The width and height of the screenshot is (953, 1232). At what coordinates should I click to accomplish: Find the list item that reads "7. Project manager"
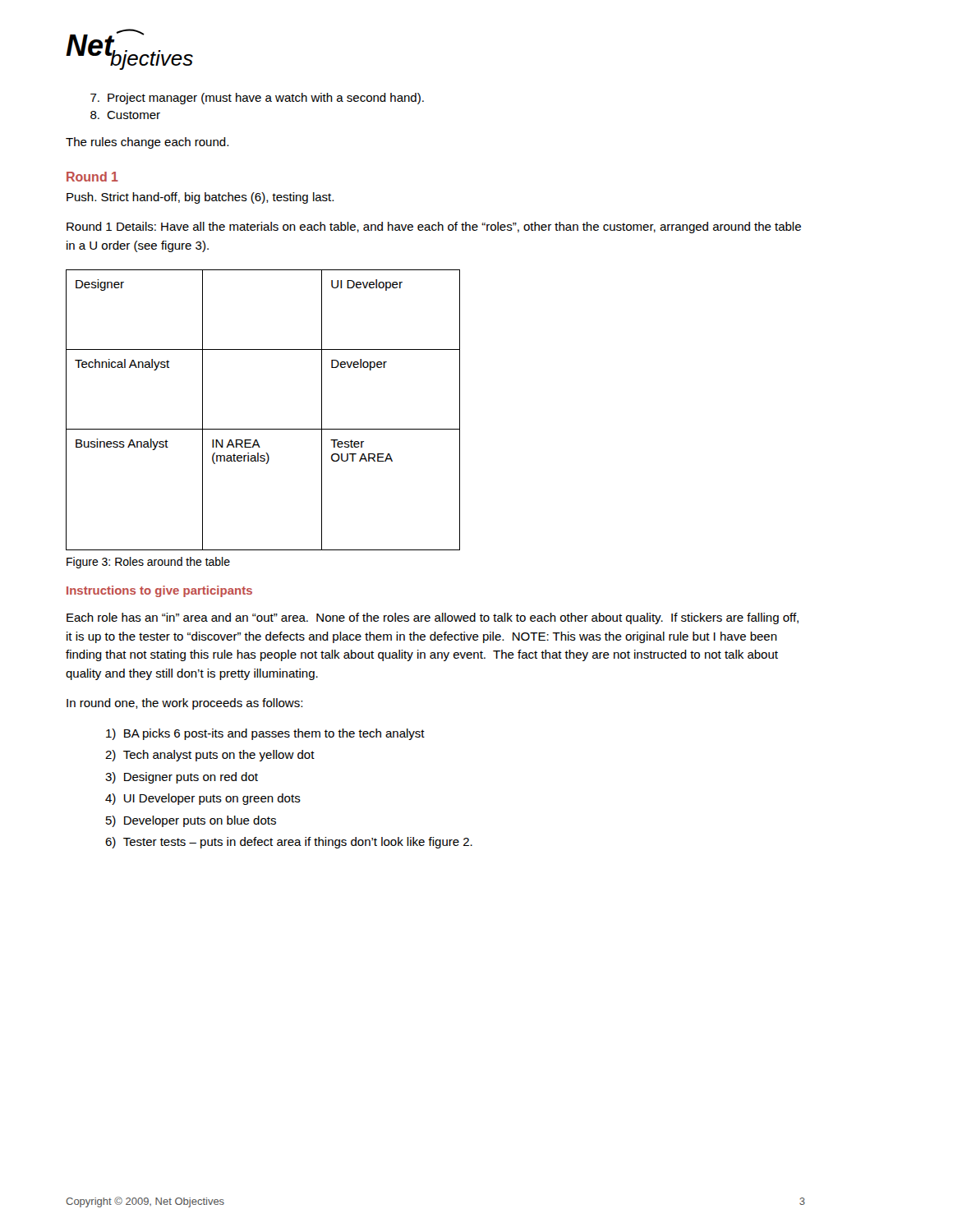click(x=245, y=97)
